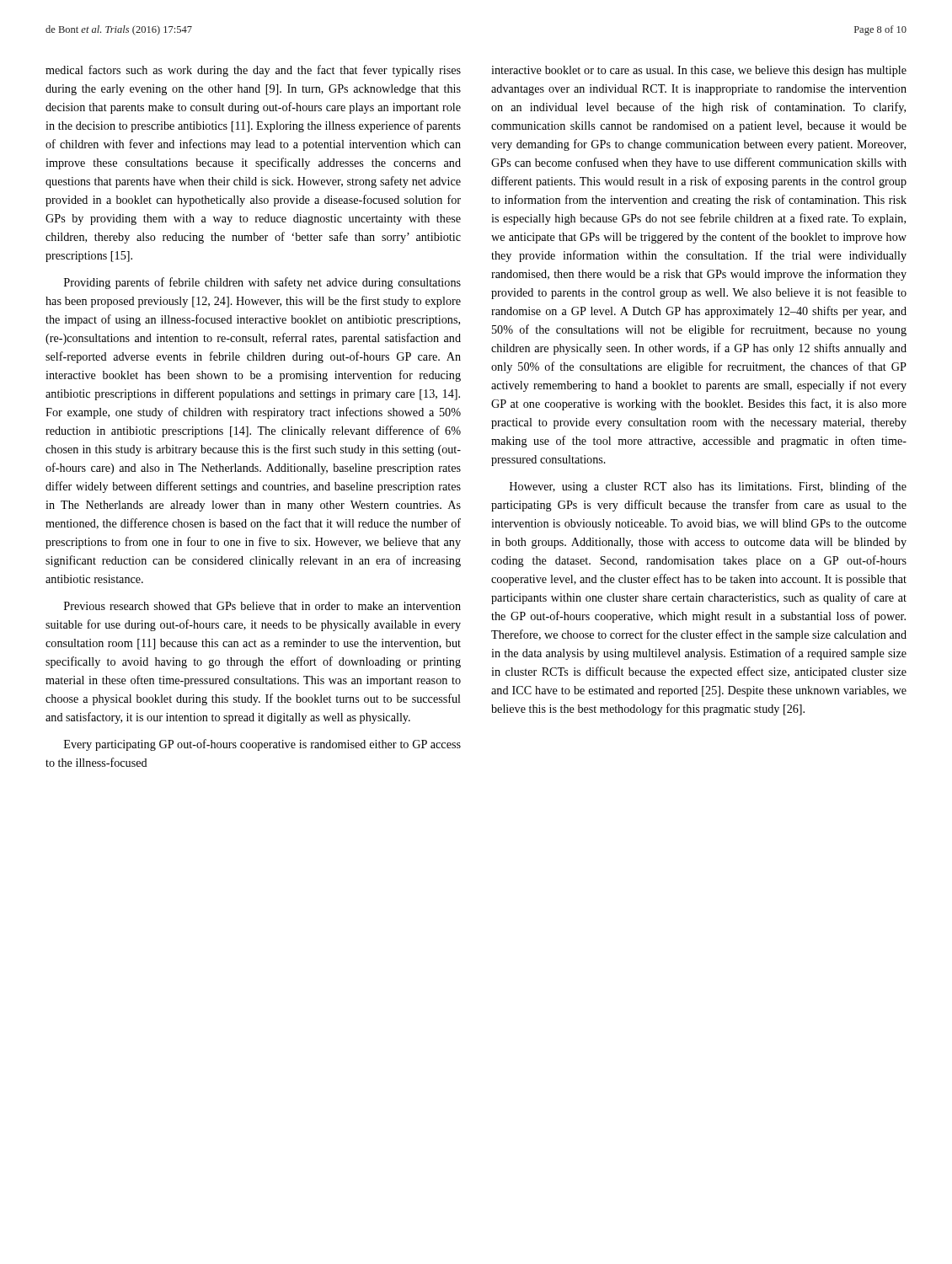
Task: Click on the text block with the text "medical factors such as work during"
Action: (253, 416)
